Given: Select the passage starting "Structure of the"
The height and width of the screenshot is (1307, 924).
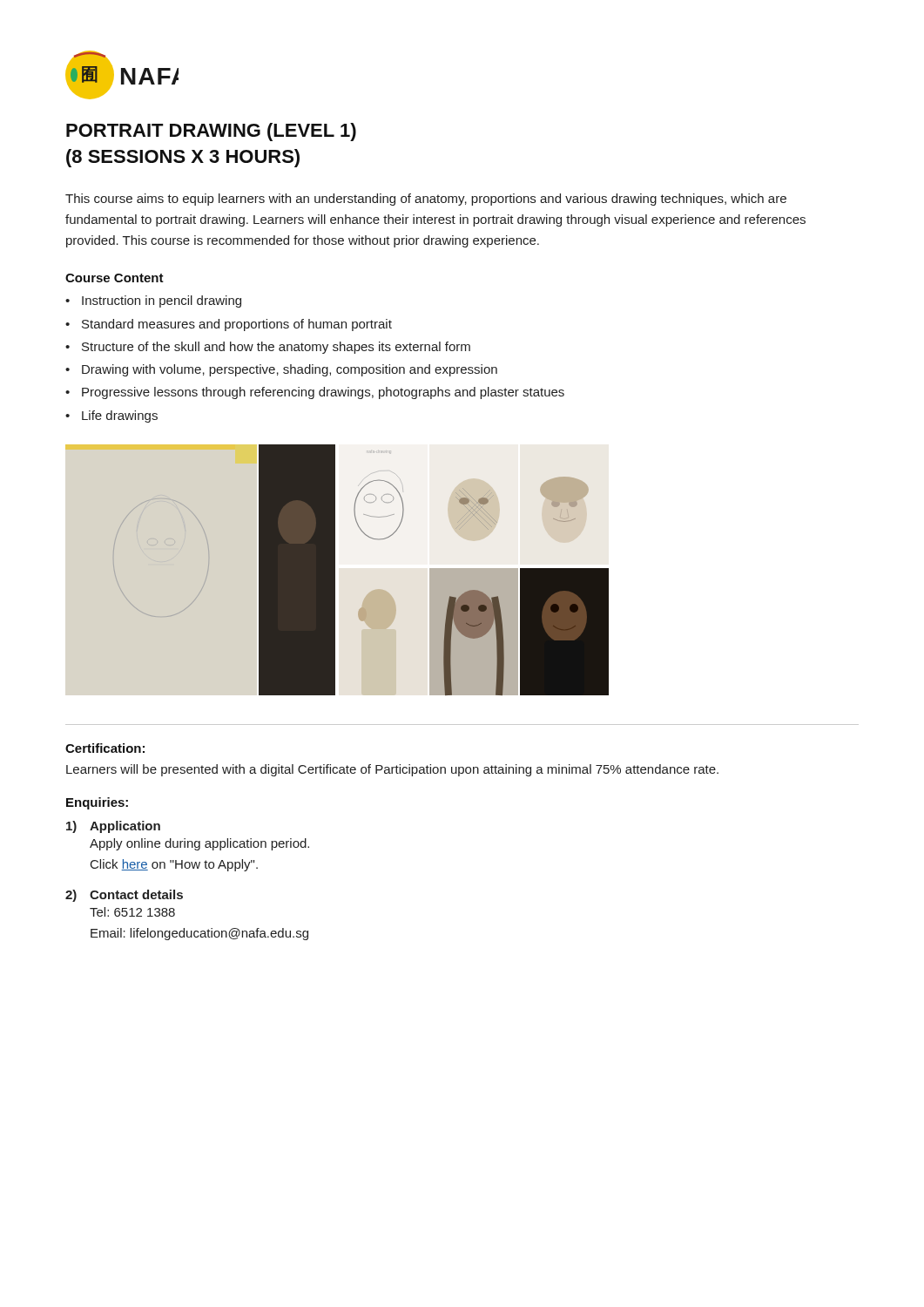Looking at the screenshot, I should point(276,346).
